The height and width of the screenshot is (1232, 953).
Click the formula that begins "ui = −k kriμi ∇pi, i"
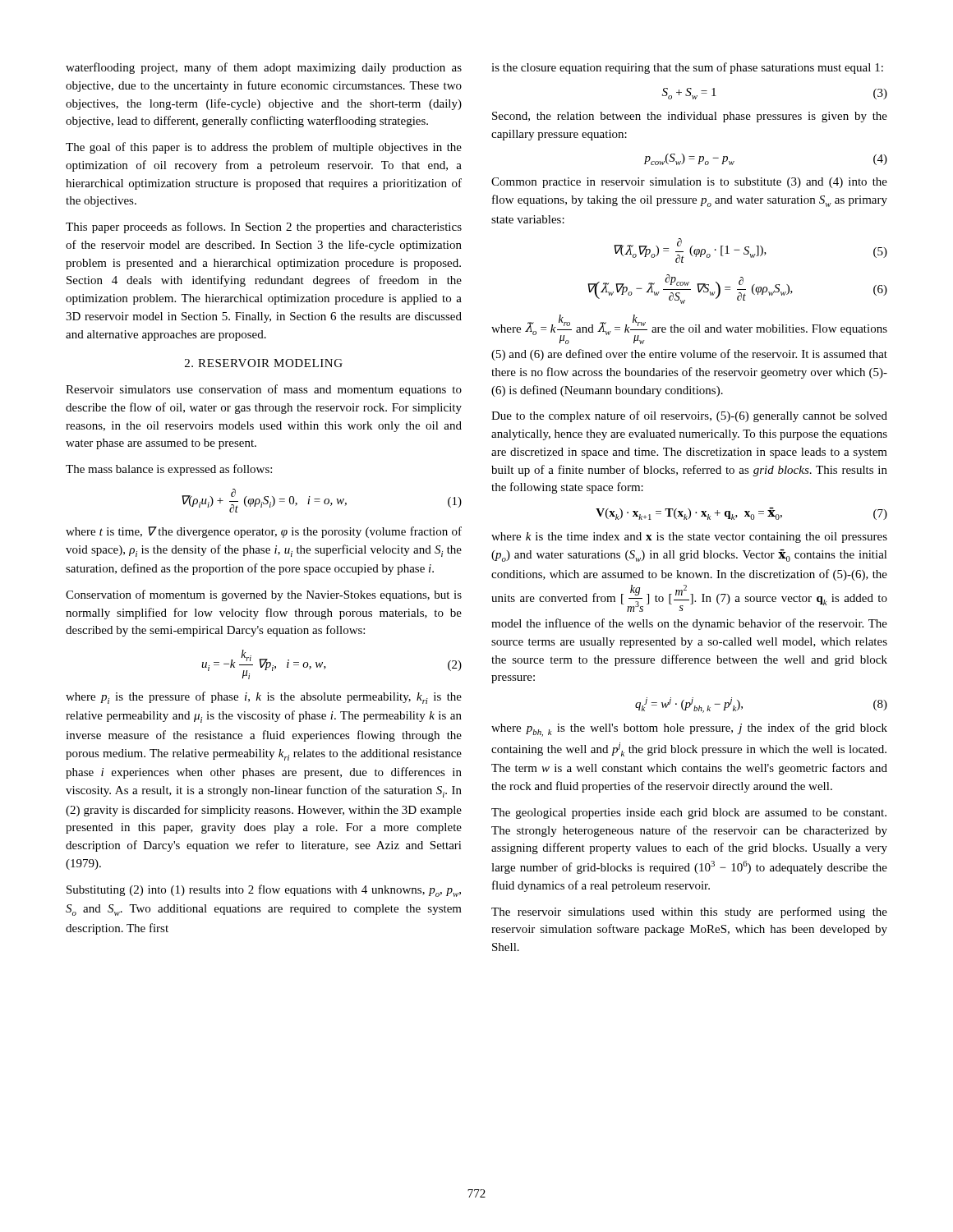[264, 665]
